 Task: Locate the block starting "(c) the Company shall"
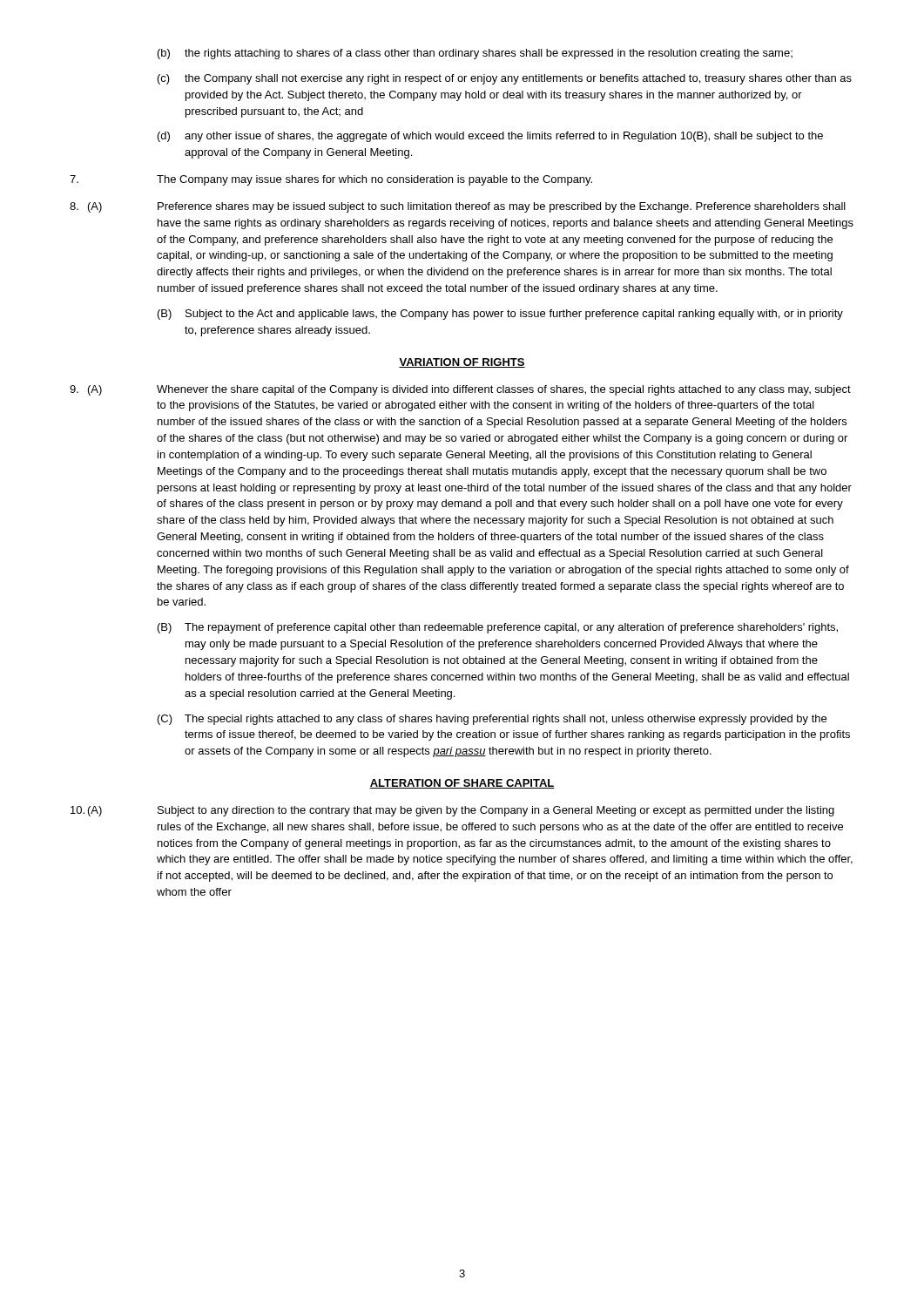[x=462, y=95]
